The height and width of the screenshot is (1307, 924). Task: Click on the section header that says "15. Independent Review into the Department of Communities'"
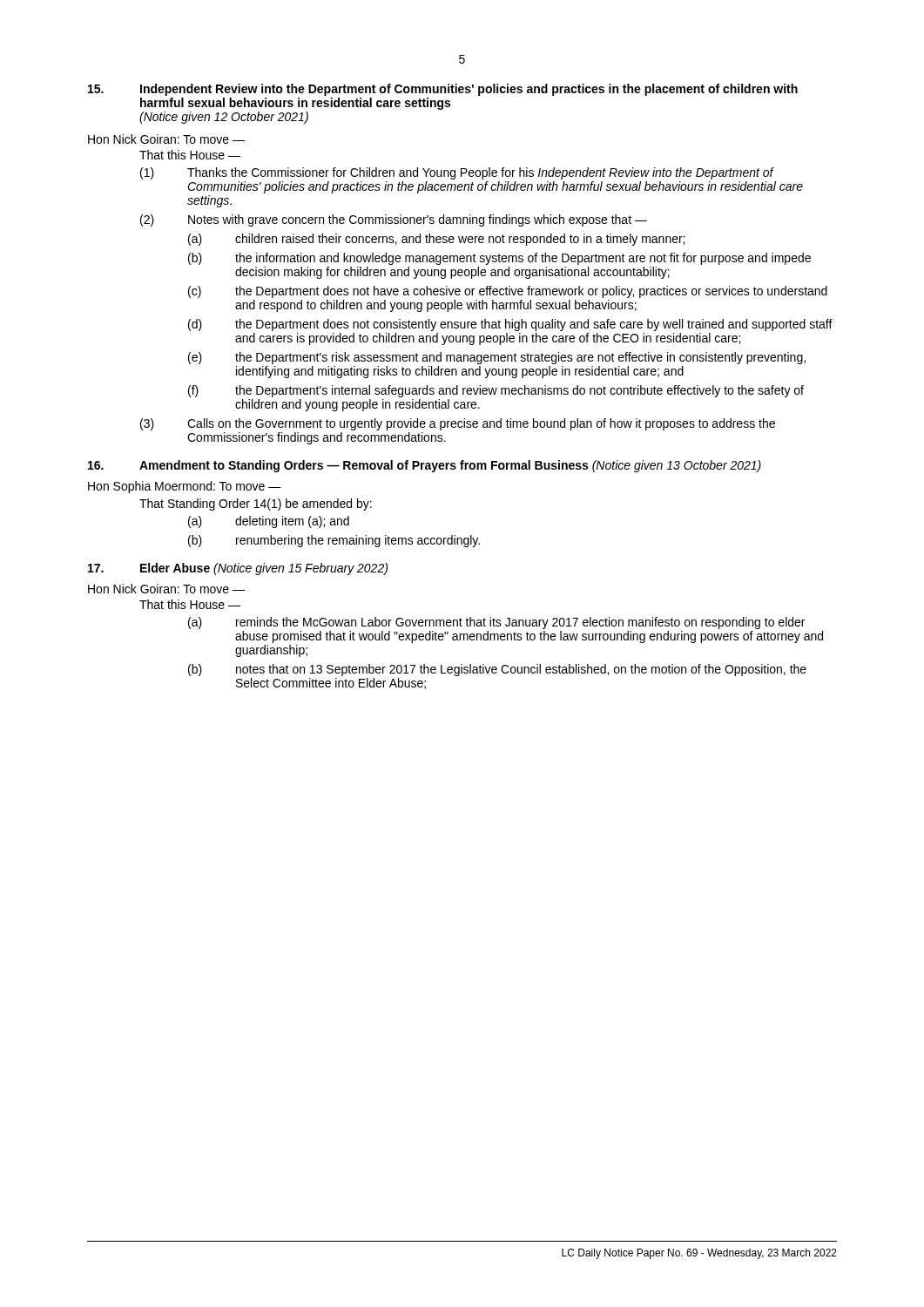coord(462,103)
